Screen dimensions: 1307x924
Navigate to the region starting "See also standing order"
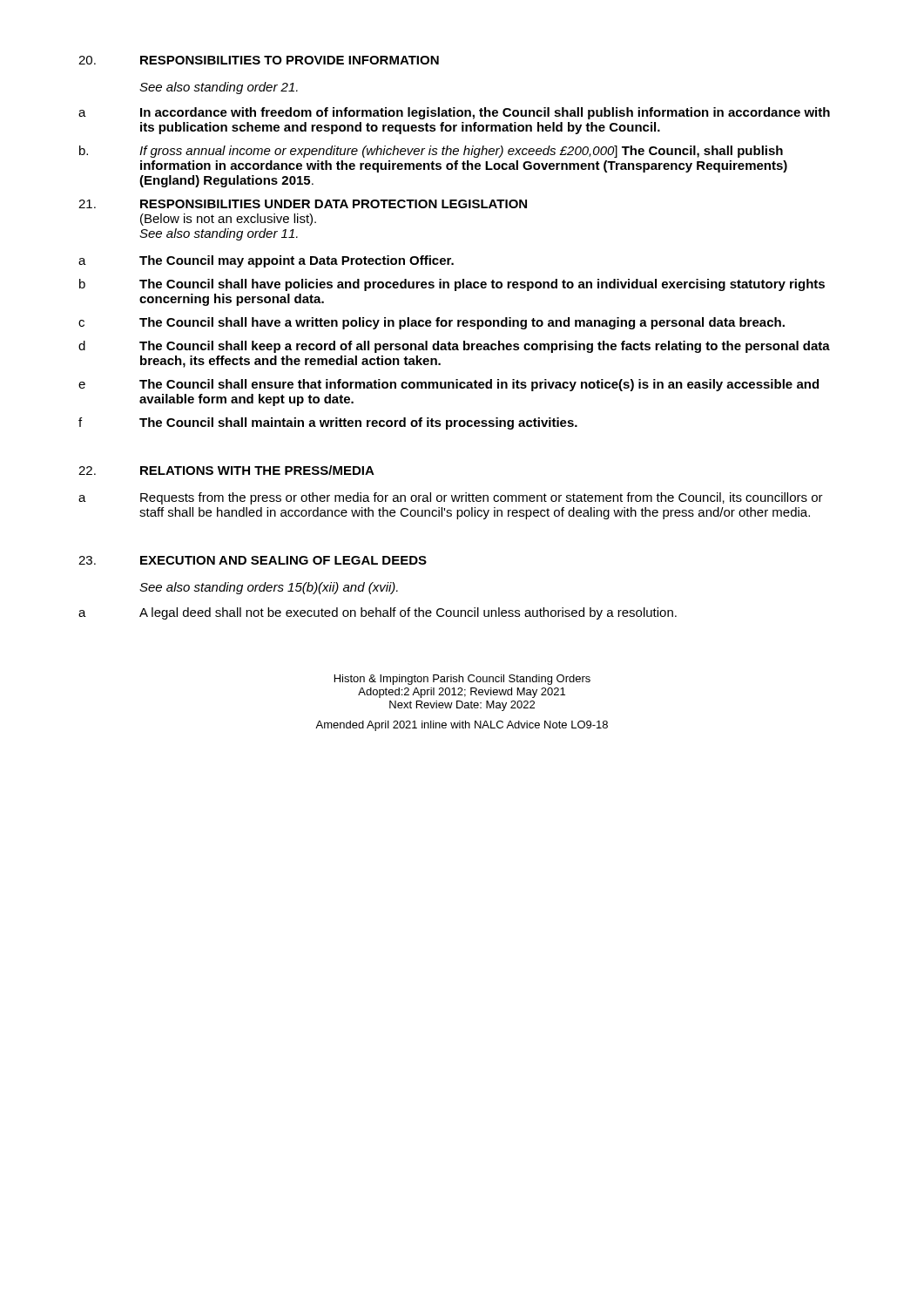pos(219,87)
